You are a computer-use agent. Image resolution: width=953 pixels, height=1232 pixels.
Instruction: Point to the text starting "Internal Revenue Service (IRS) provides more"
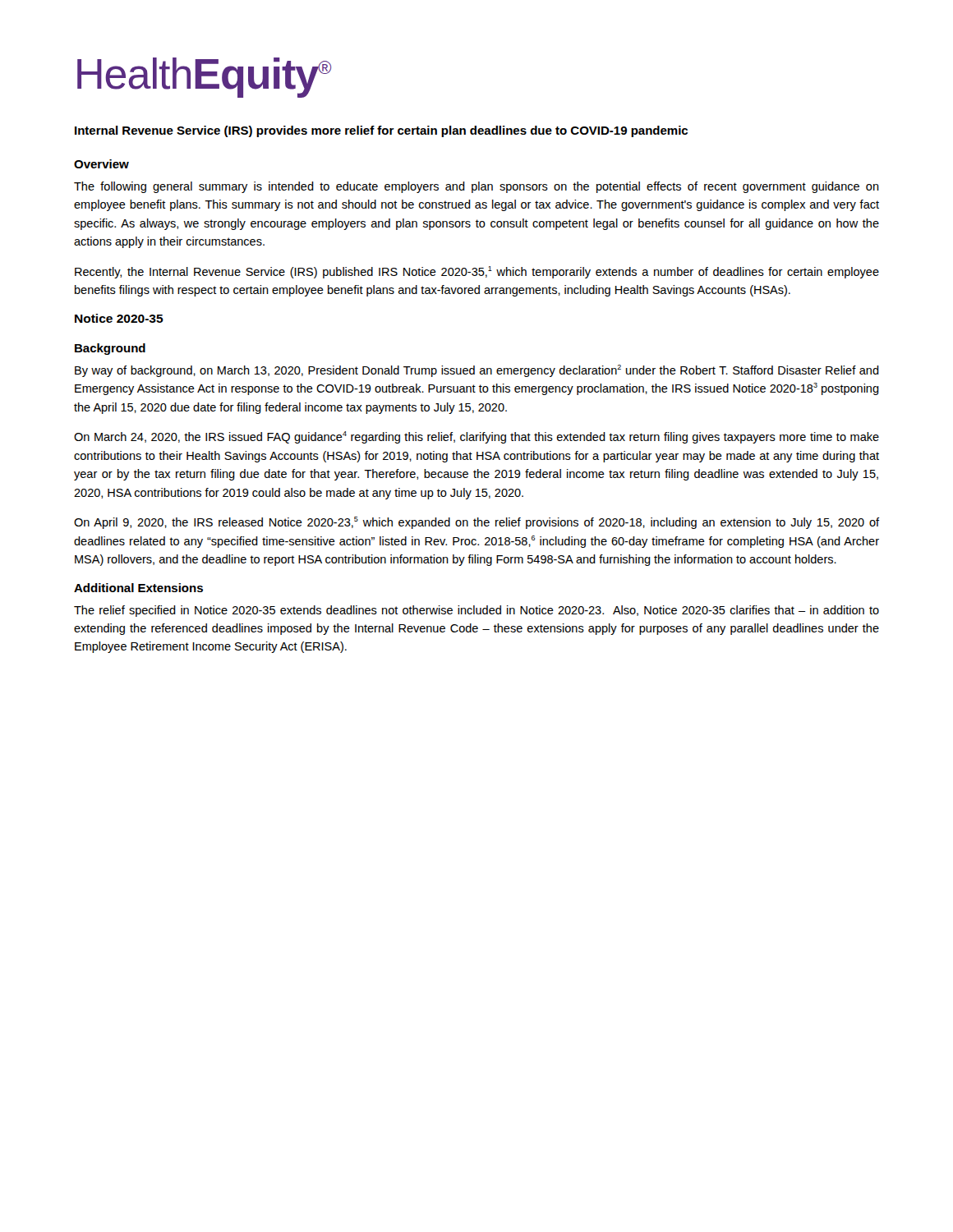click(x=381, y=130)
